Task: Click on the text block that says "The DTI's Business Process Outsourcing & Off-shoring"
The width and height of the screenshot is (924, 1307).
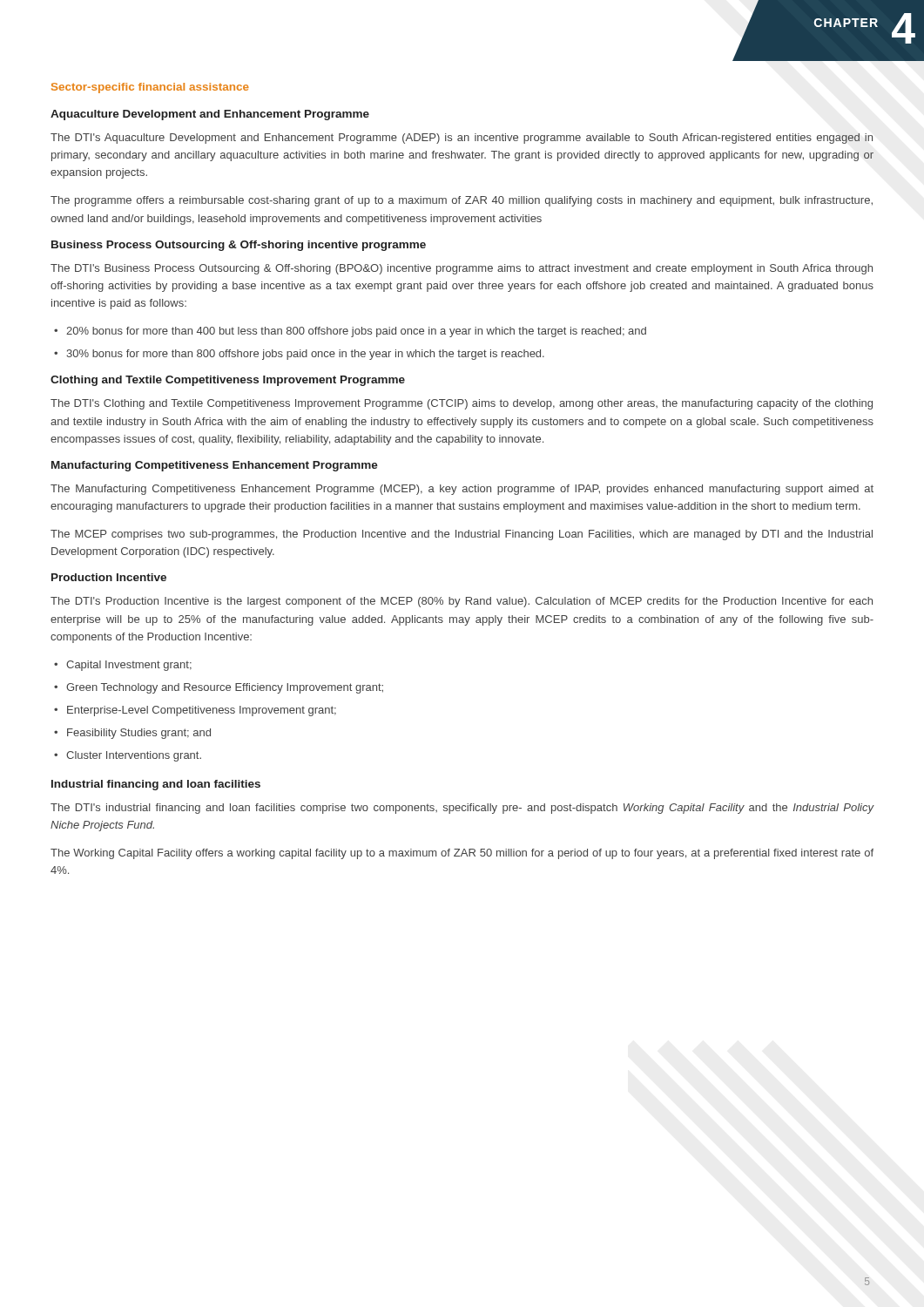Action: tap(462, 285)
